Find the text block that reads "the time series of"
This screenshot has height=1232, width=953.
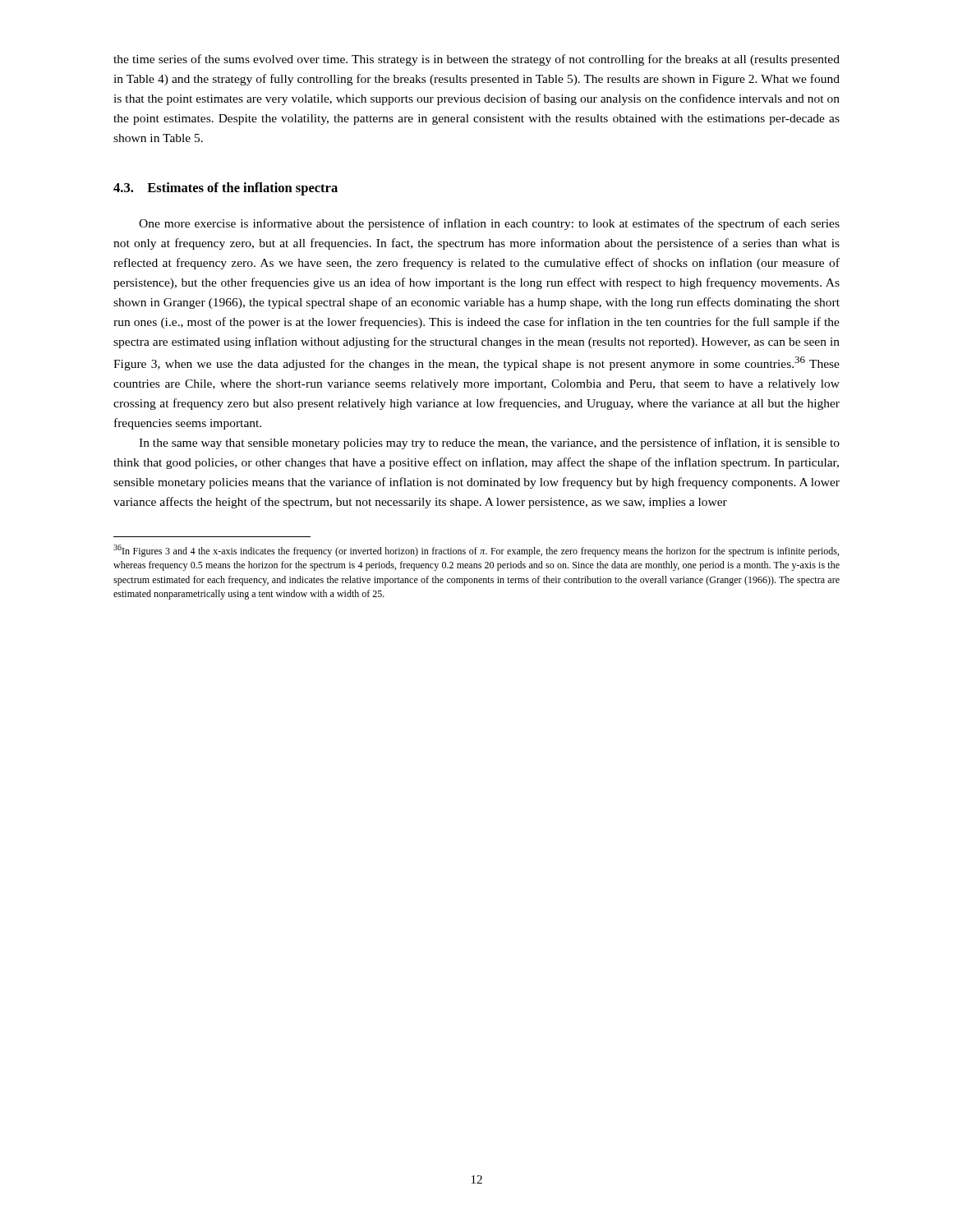(x=476, y=98)
